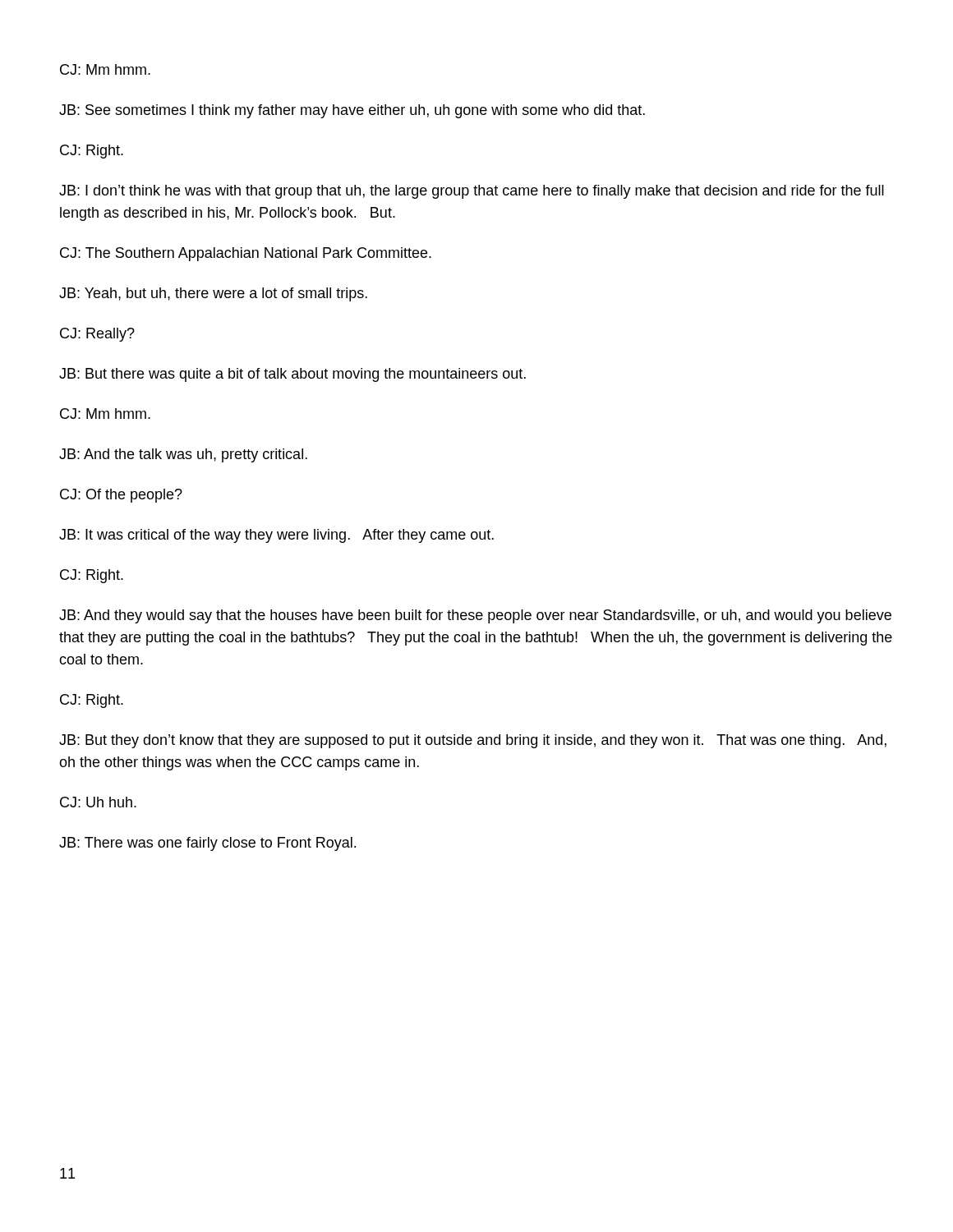The width and height of the screenshot is (953, 1232).
Task: Locate the text block containing "JB: But there was quite a bit"
Action: [x=293, y=374]
